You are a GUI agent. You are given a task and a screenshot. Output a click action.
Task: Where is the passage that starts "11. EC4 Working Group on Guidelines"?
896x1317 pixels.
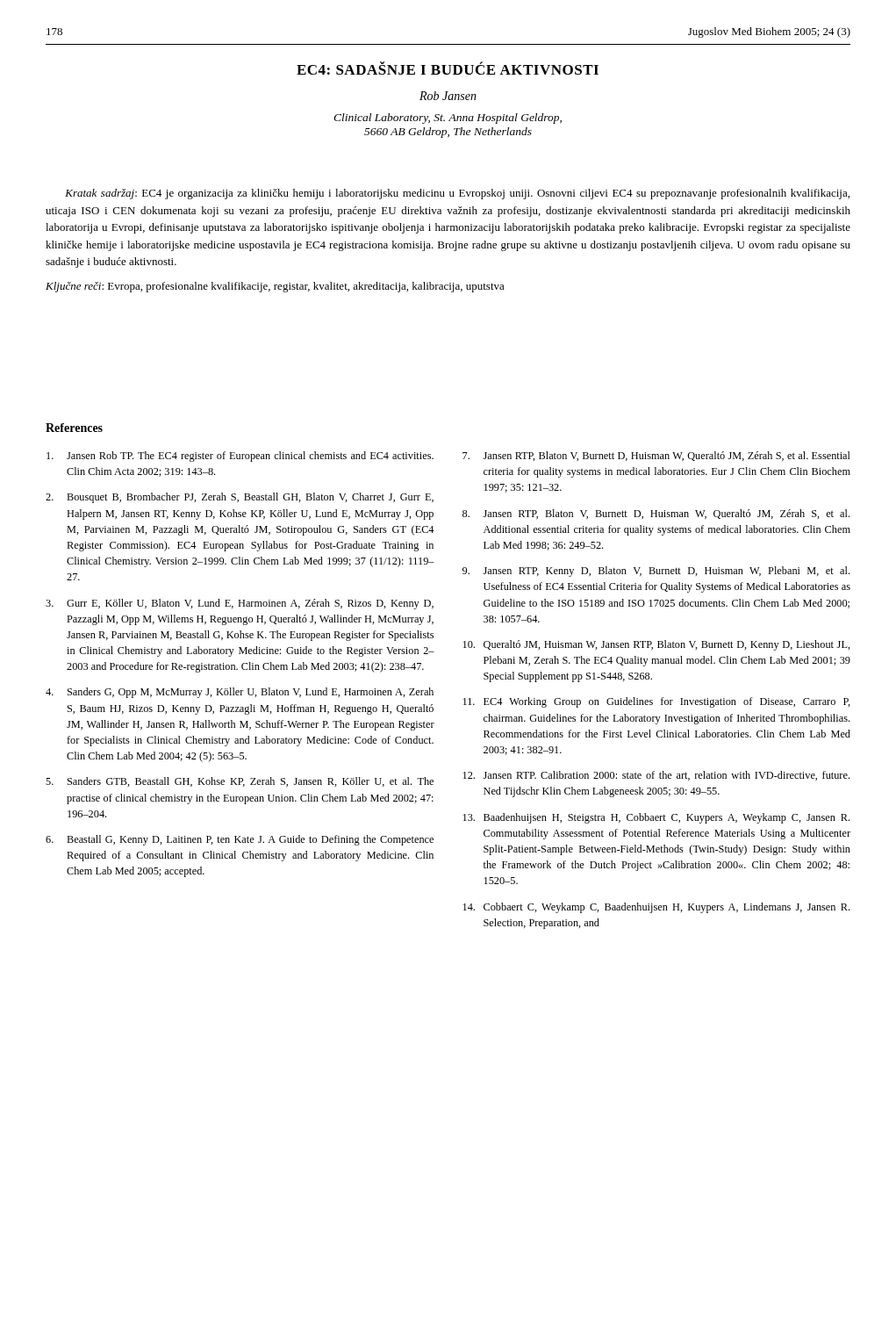[x=656, y=726]
